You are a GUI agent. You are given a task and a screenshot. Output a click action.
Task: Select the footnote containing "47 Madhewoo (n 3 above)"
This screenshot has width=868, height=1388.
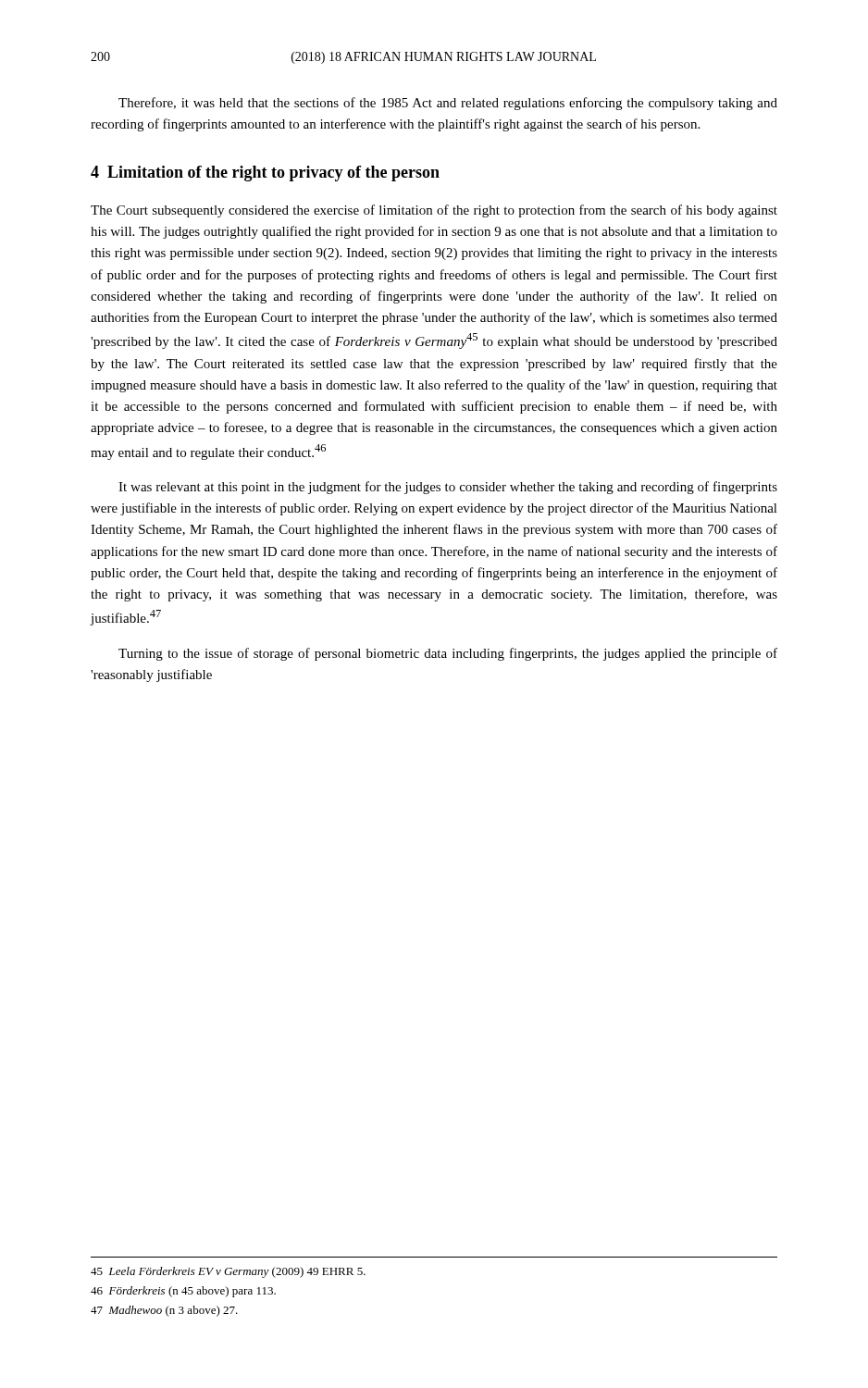pyautogui.click(x=164, y=1310)
